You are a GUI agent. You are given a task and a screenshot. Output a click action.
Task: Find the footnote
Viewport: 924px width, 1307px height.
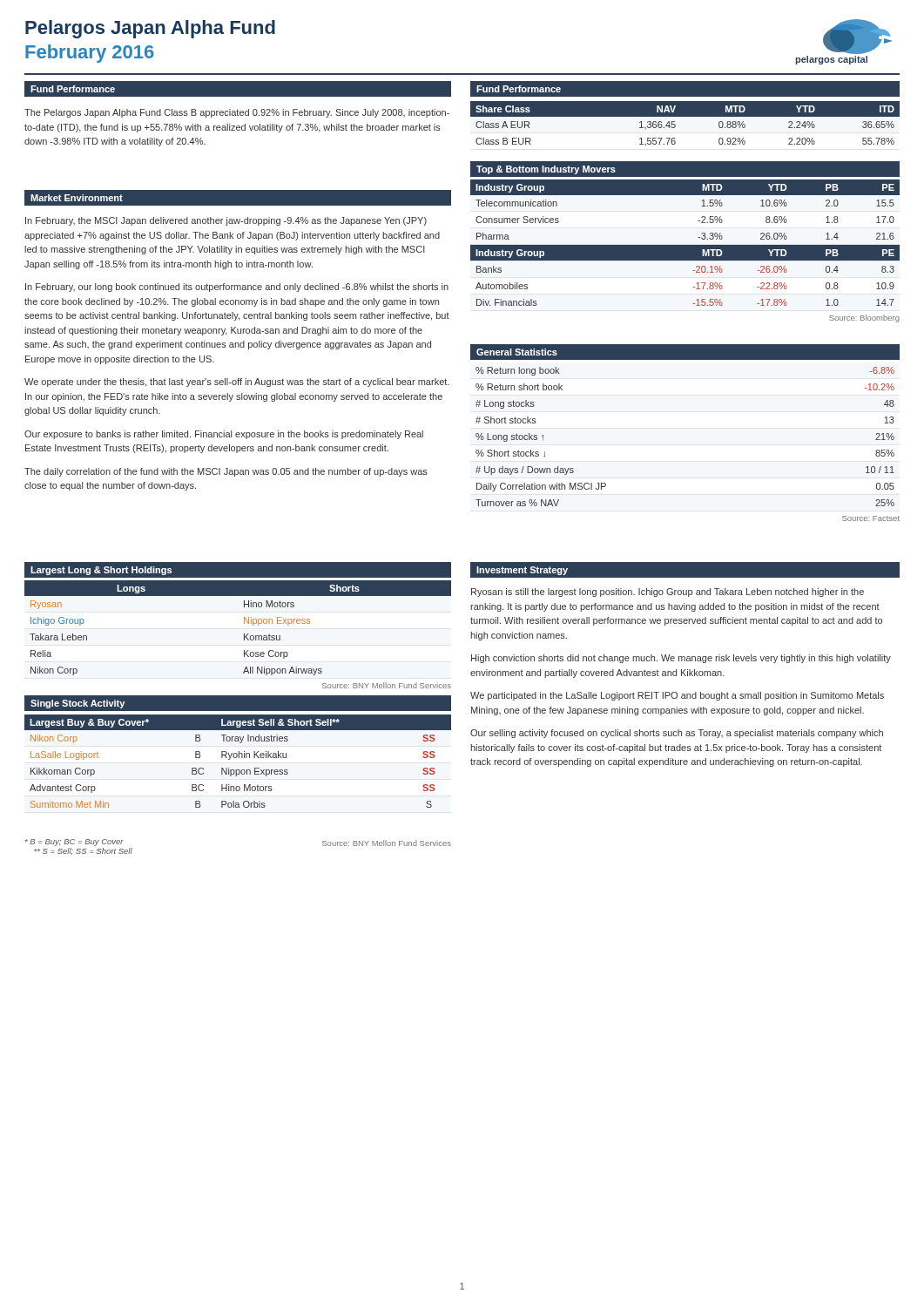coord(155,846)
